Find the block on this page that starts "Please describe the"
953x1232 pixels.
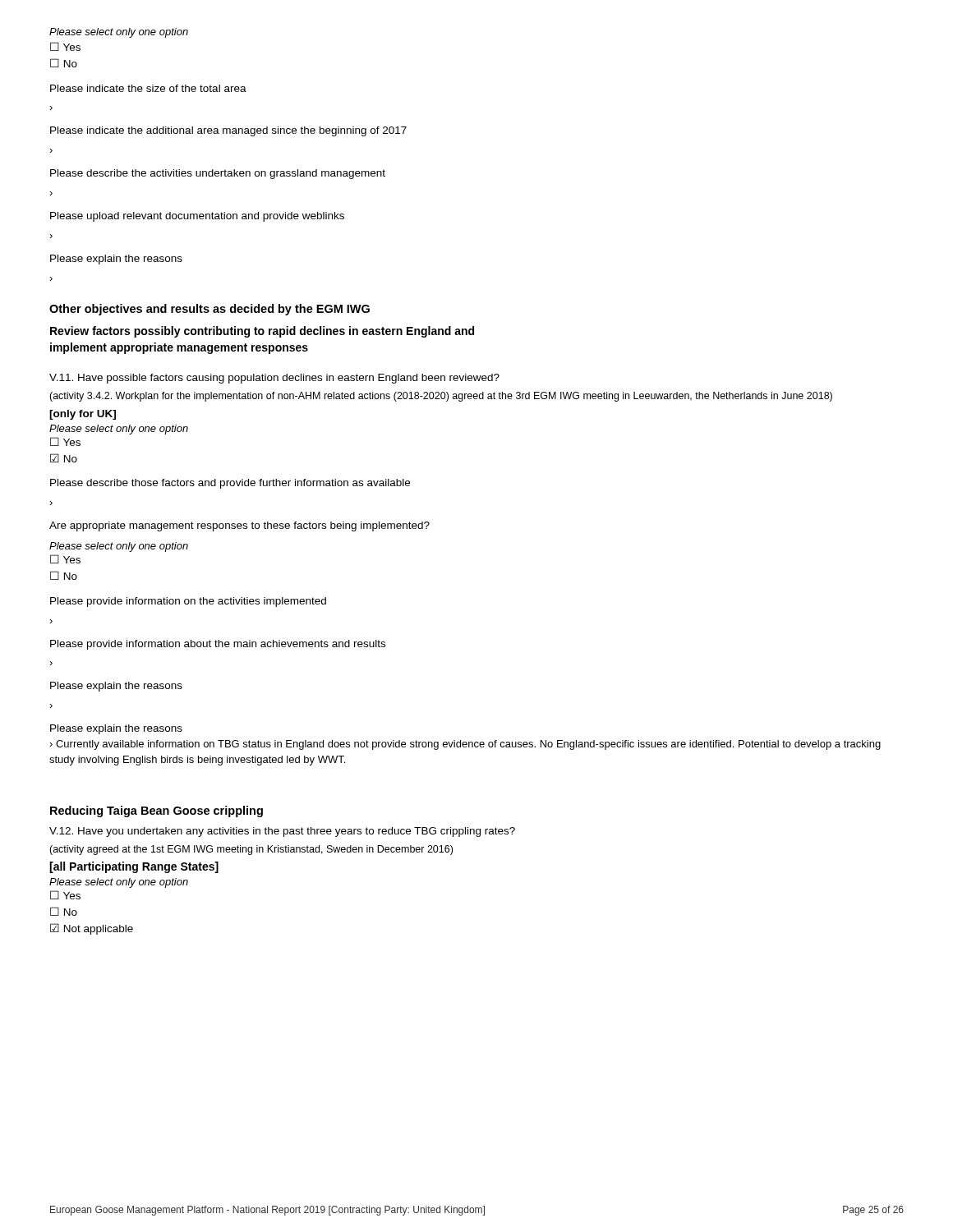coord(217,173)
